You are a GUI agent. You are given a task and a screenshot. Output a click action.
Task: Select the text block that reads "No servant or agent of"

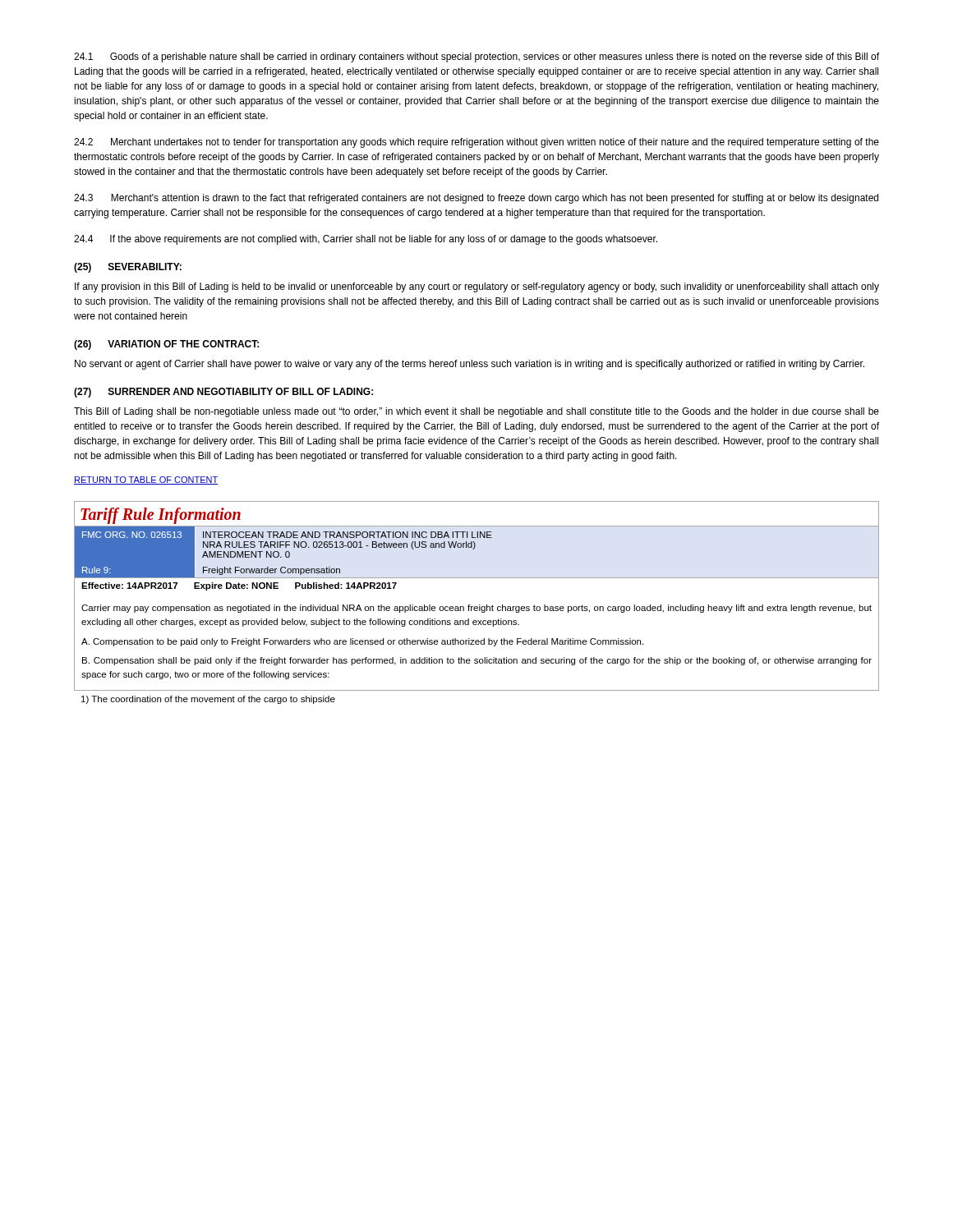pyautogui.click(x=470, y=364)
